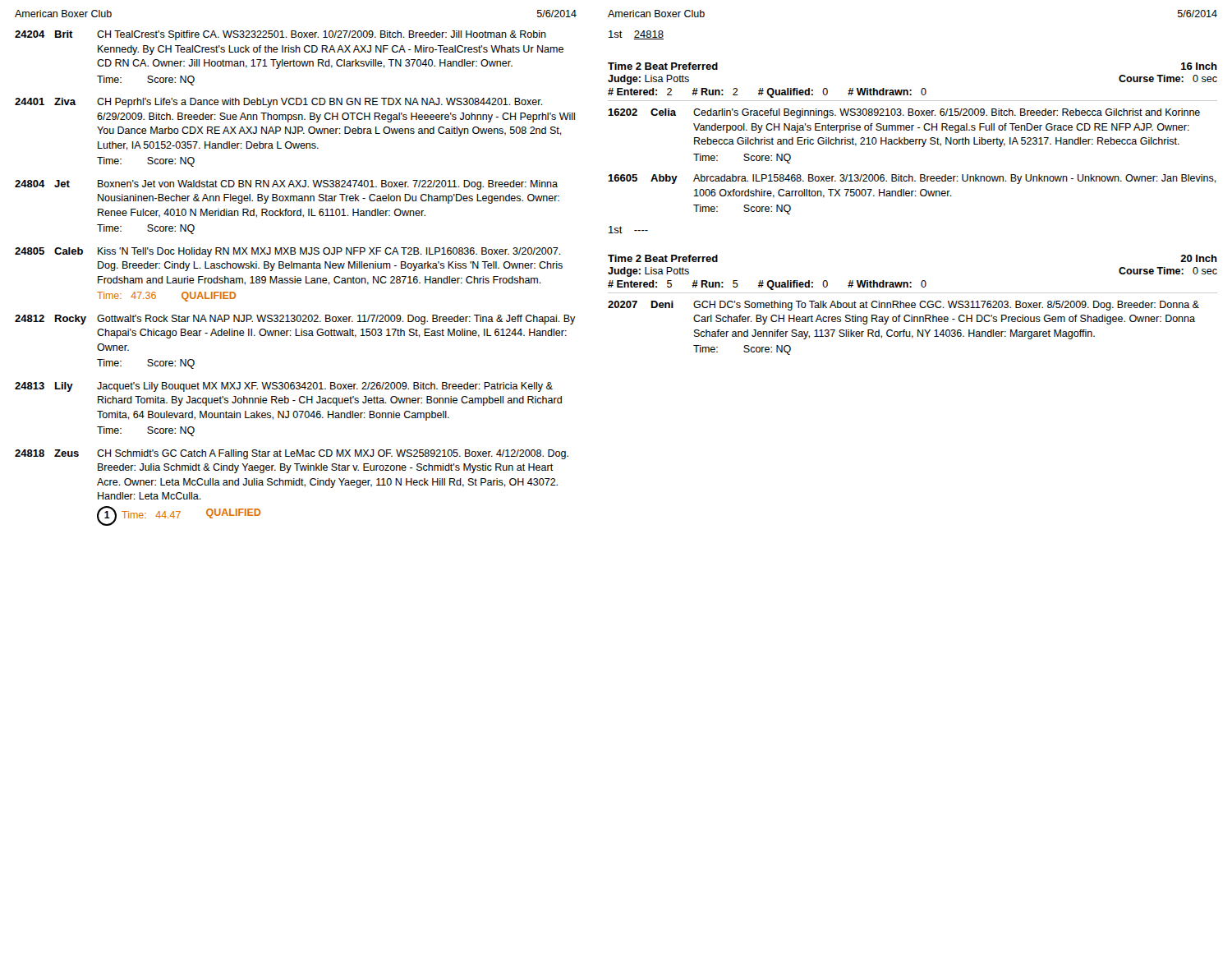
Task: Click on the list item containing "24818 Zeus CH Schmidt's GC Catch A"
Action: click(296, 486)
